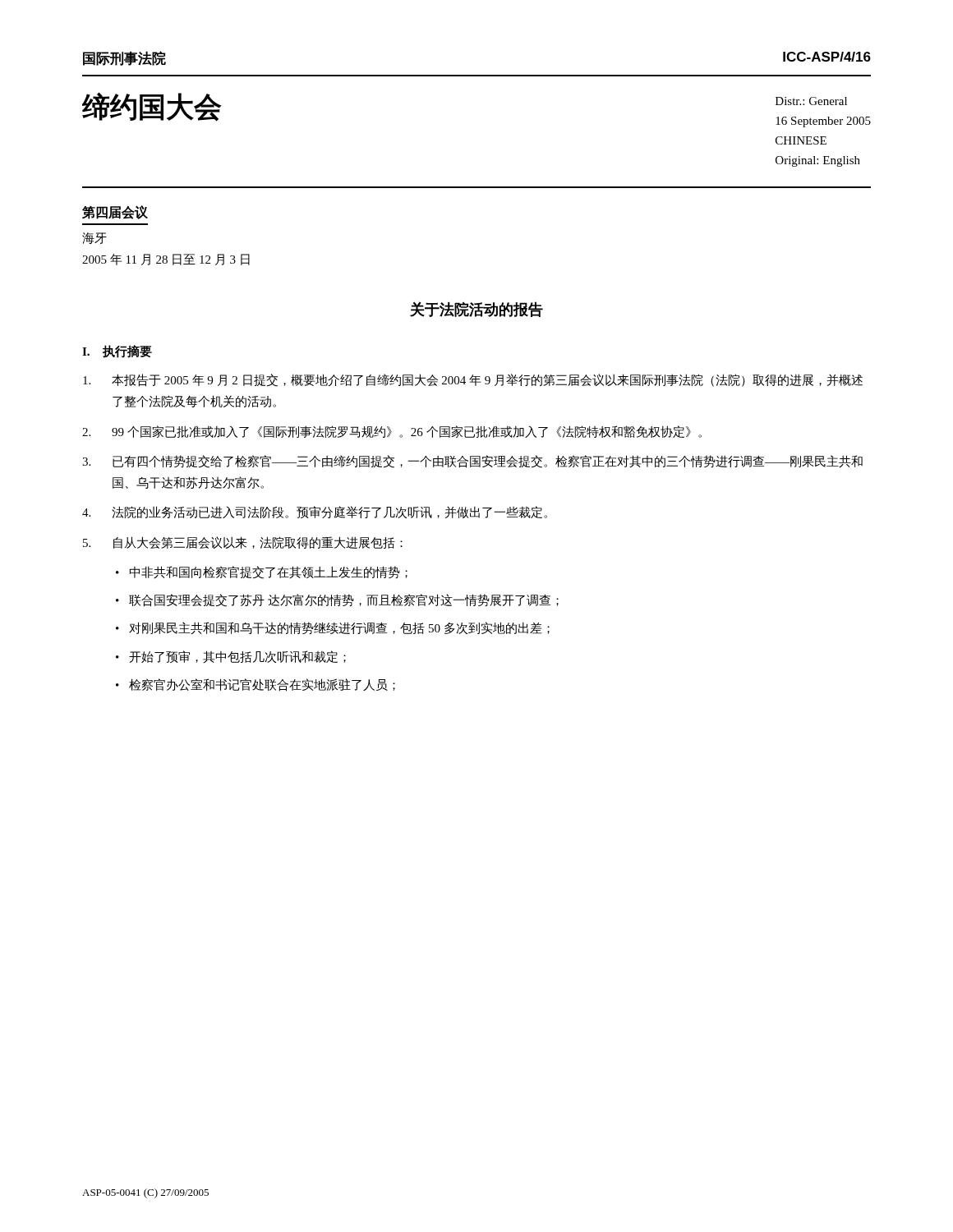This screenshot has width=953, height=1232.
Task: Find the element starting "I. 执行摘要"
Action: tap(117, 352)
